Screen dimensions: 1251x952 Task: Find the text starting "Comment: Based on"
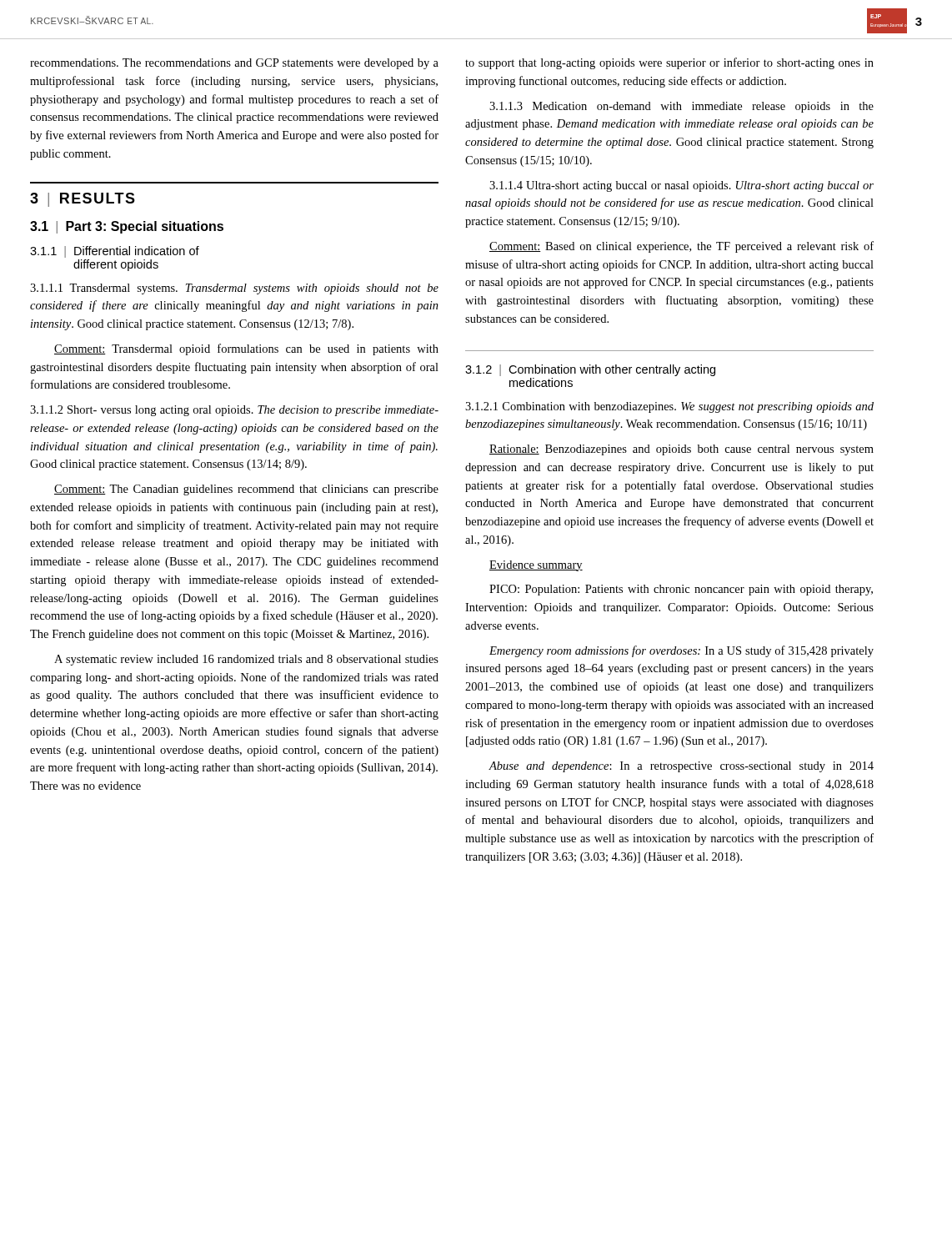(669, 283)
